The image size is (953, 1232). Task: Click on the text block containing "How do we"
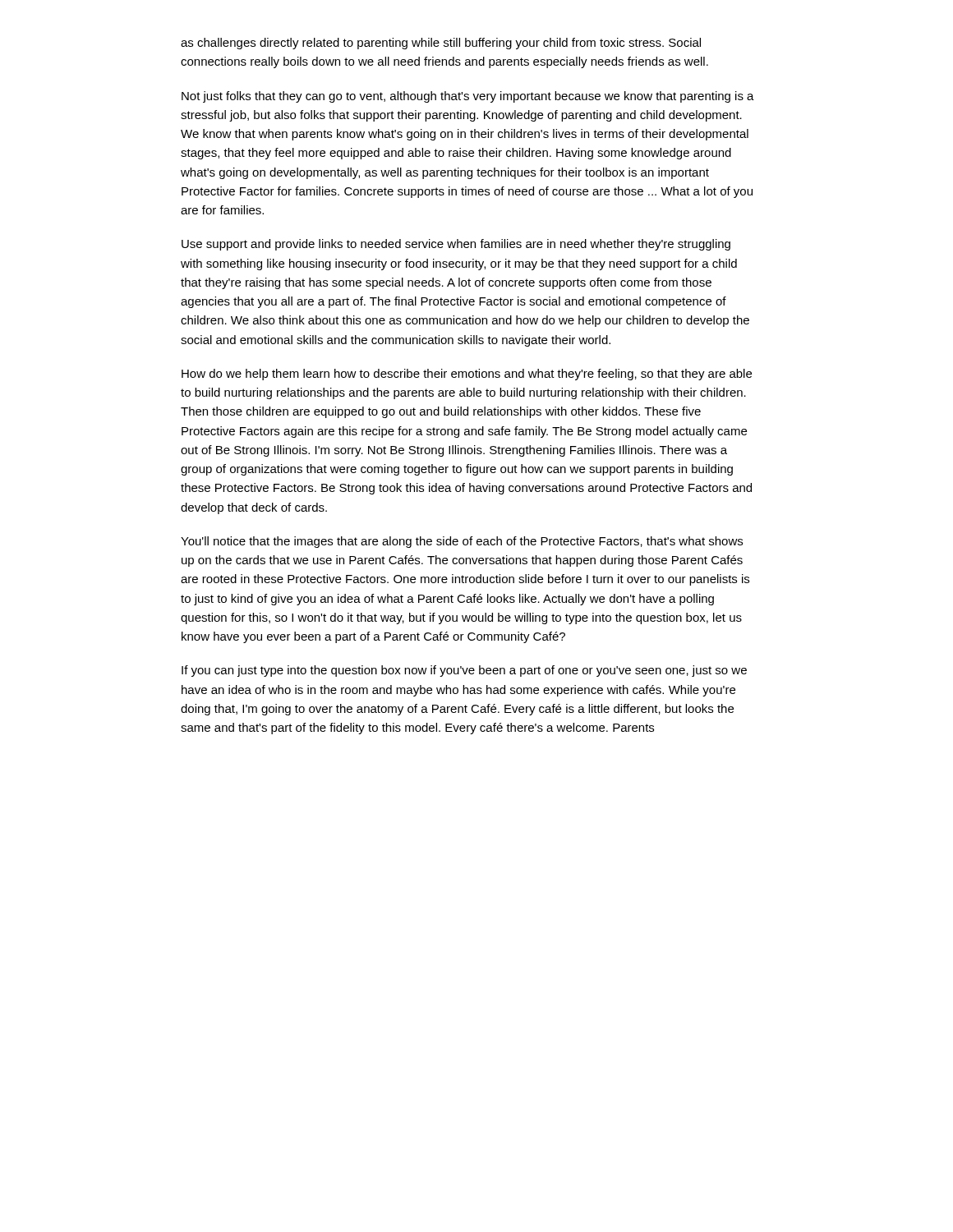pos(467,440)
